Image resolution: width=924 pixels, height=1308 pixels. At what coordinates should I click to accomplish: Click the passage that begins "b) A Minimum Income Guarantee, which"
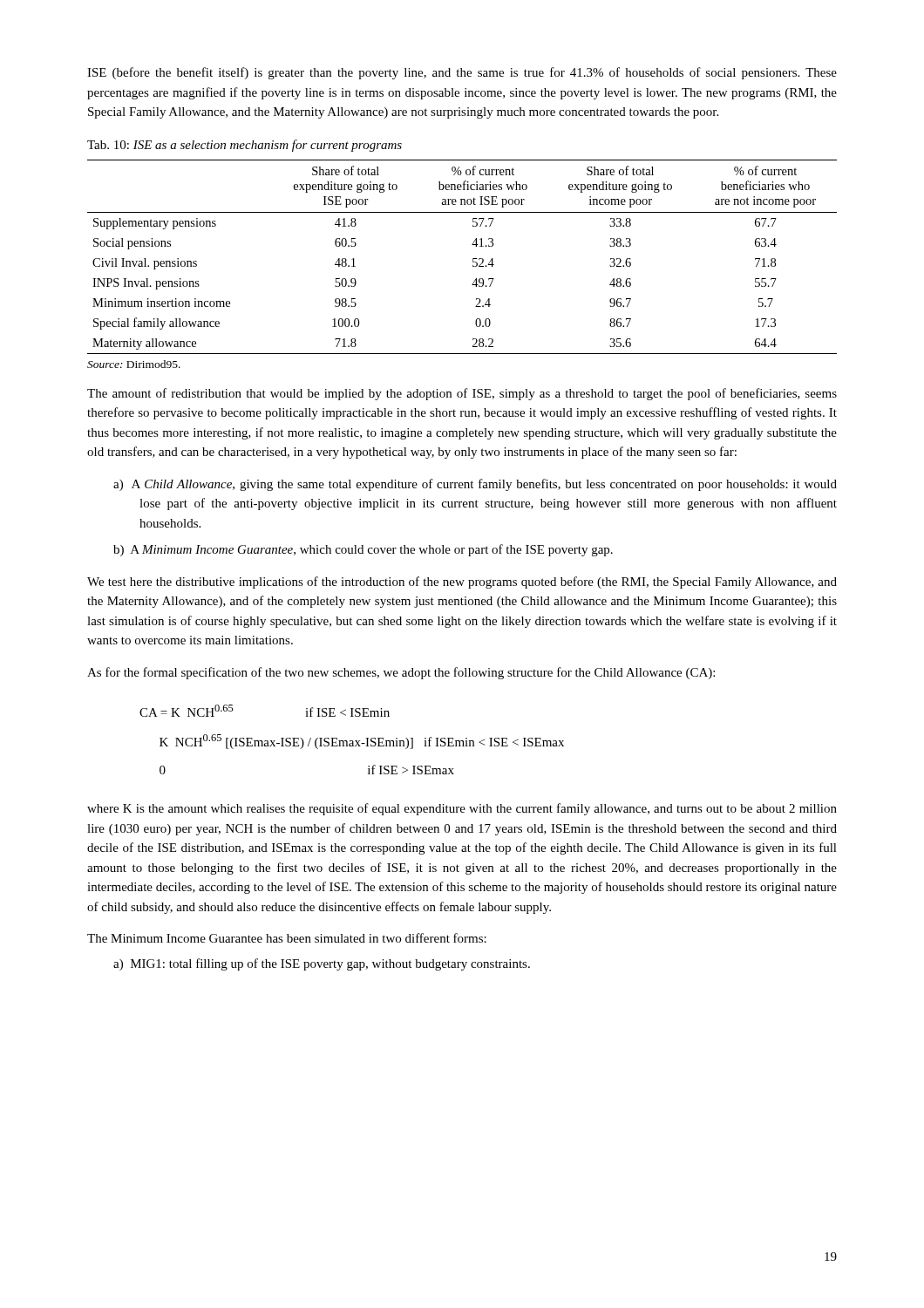363,549
